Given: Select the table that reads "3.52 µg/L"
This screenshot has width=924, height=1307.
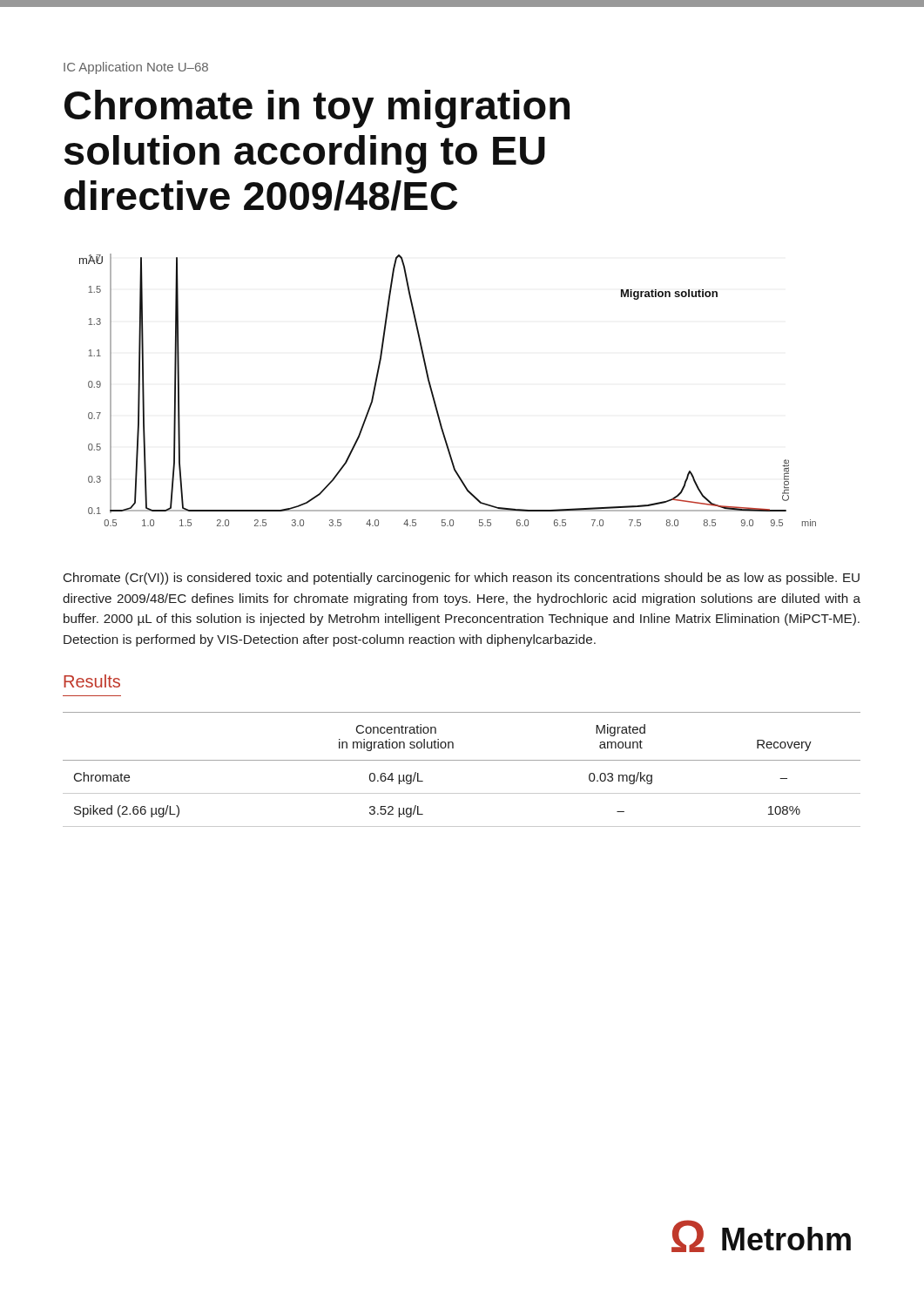Looking at the screenshot, I should tap(462, 769).
